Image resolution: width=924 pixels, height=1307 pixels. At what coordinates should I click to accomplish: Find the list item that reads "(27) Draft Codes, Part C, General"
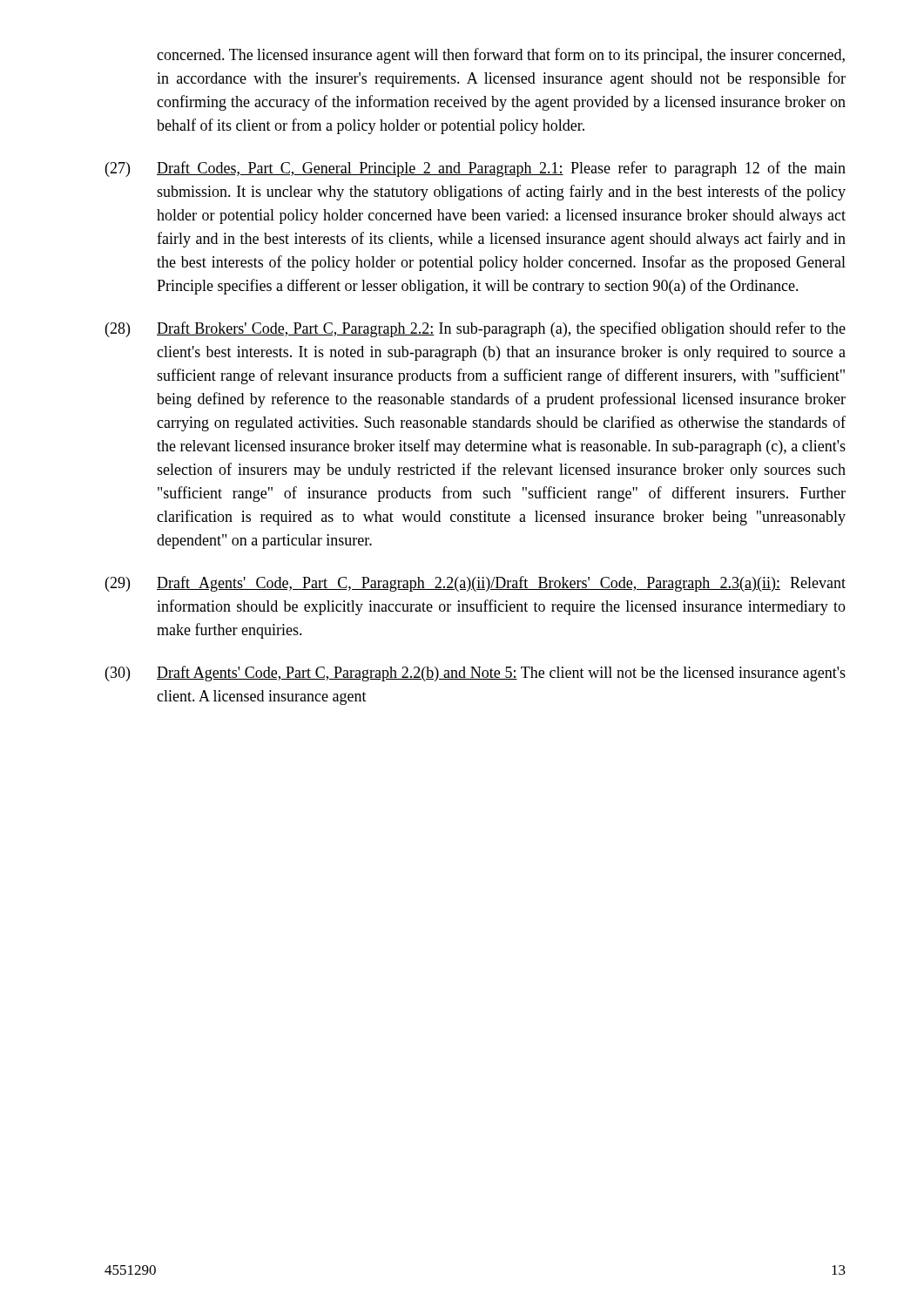(475, 227)
